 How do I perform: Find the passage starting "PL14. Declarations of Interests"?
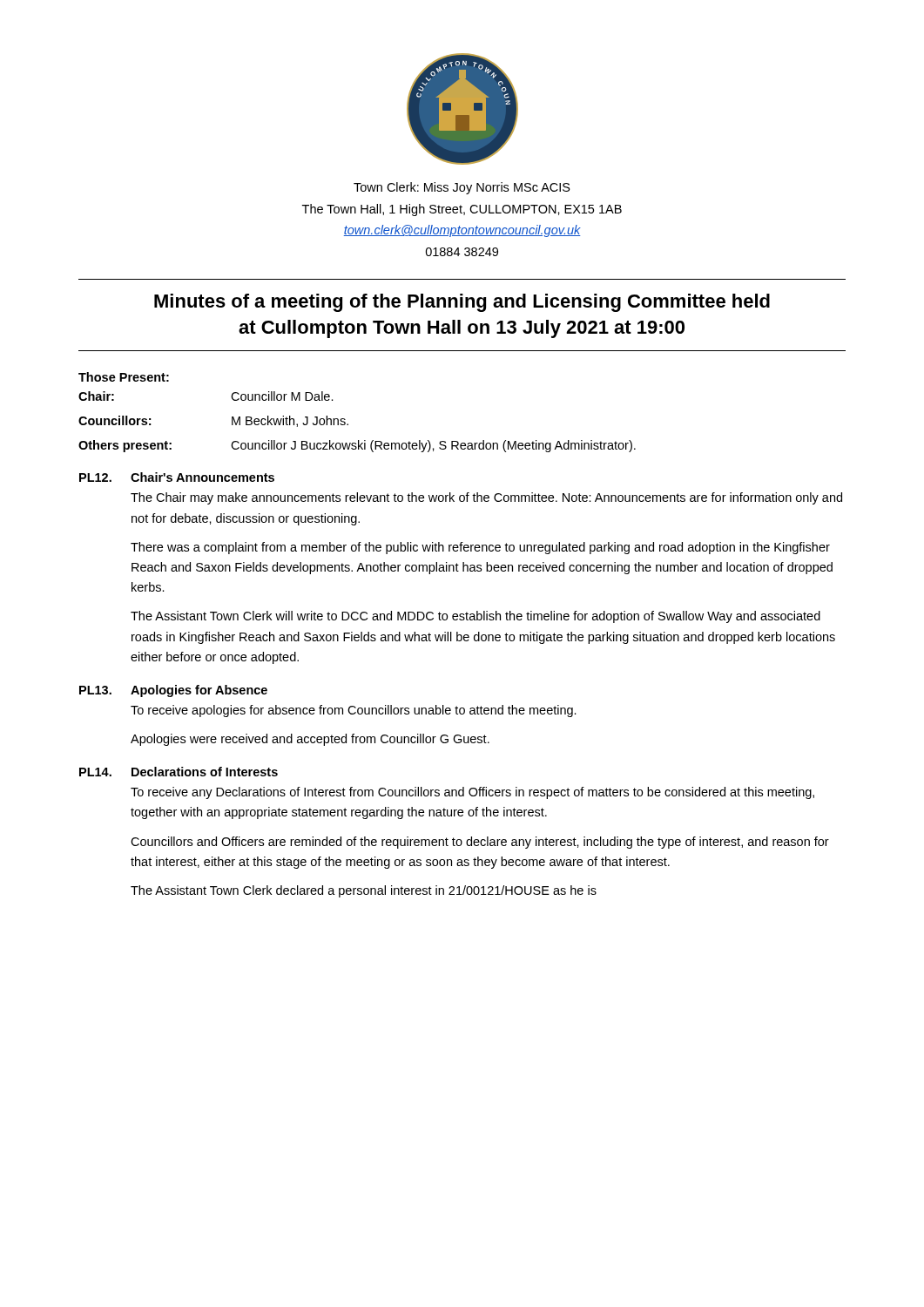click(x=178, y=772)
